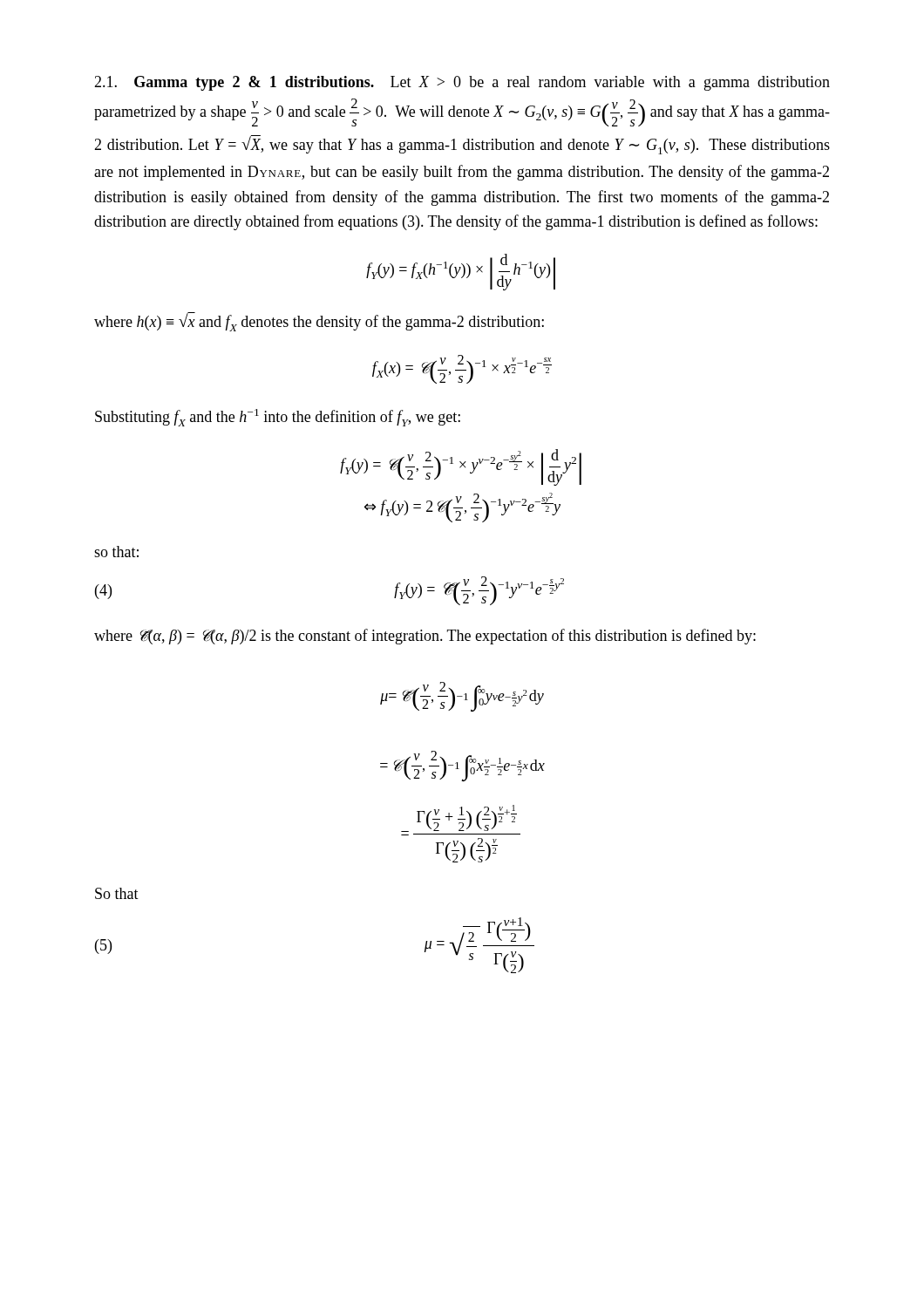Navigate to the element starting "⇔ fY(y) = 2𝒞(ν2,"

[x=462, y=508]
